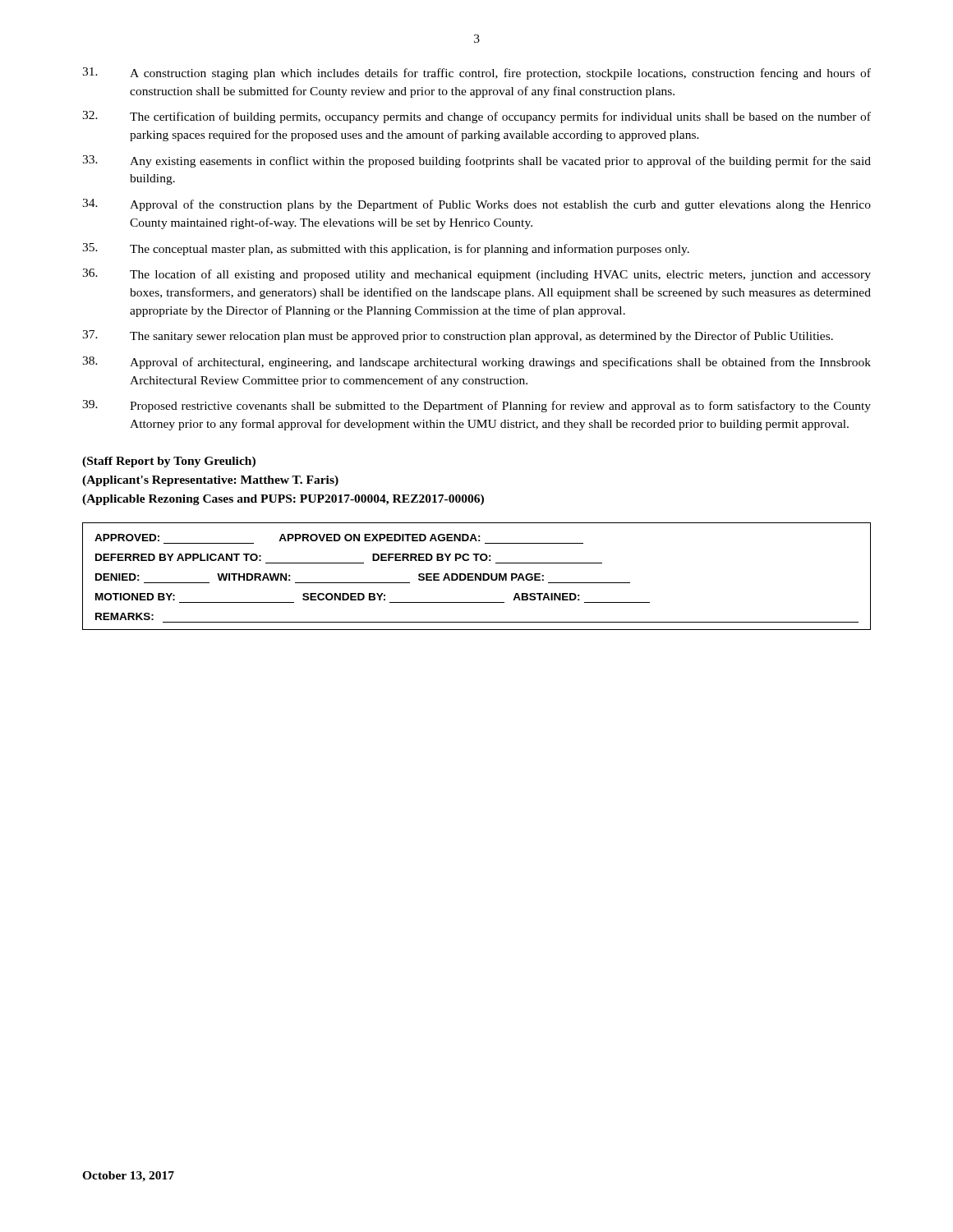
Task: Find the list item with the text "33. Any existing easements in conflict"
Action: (x=476, y=170)
